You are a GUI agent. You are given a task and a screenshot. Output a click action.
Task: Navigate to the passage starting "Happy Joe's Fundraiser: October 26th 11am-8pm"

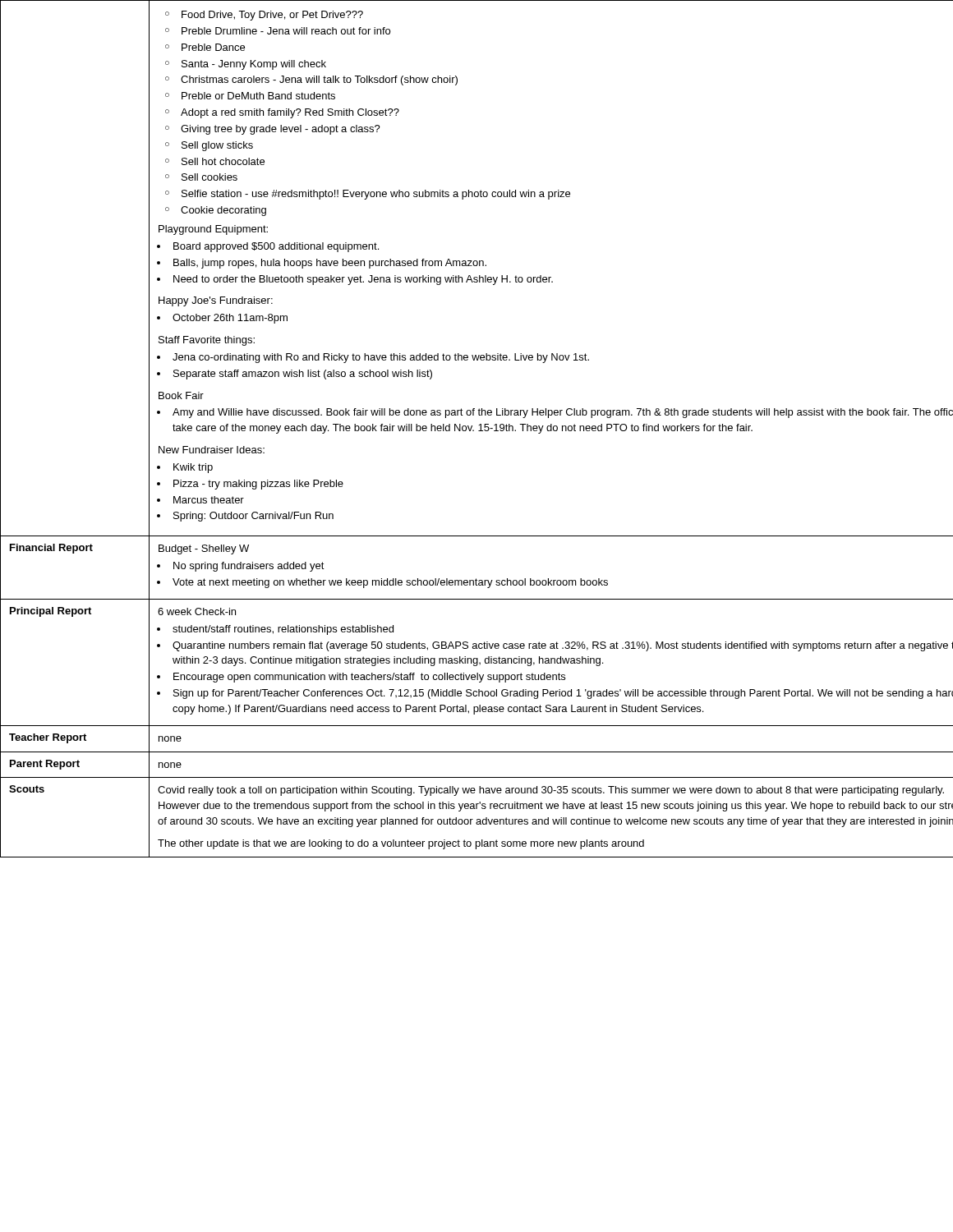click(216, 301)
